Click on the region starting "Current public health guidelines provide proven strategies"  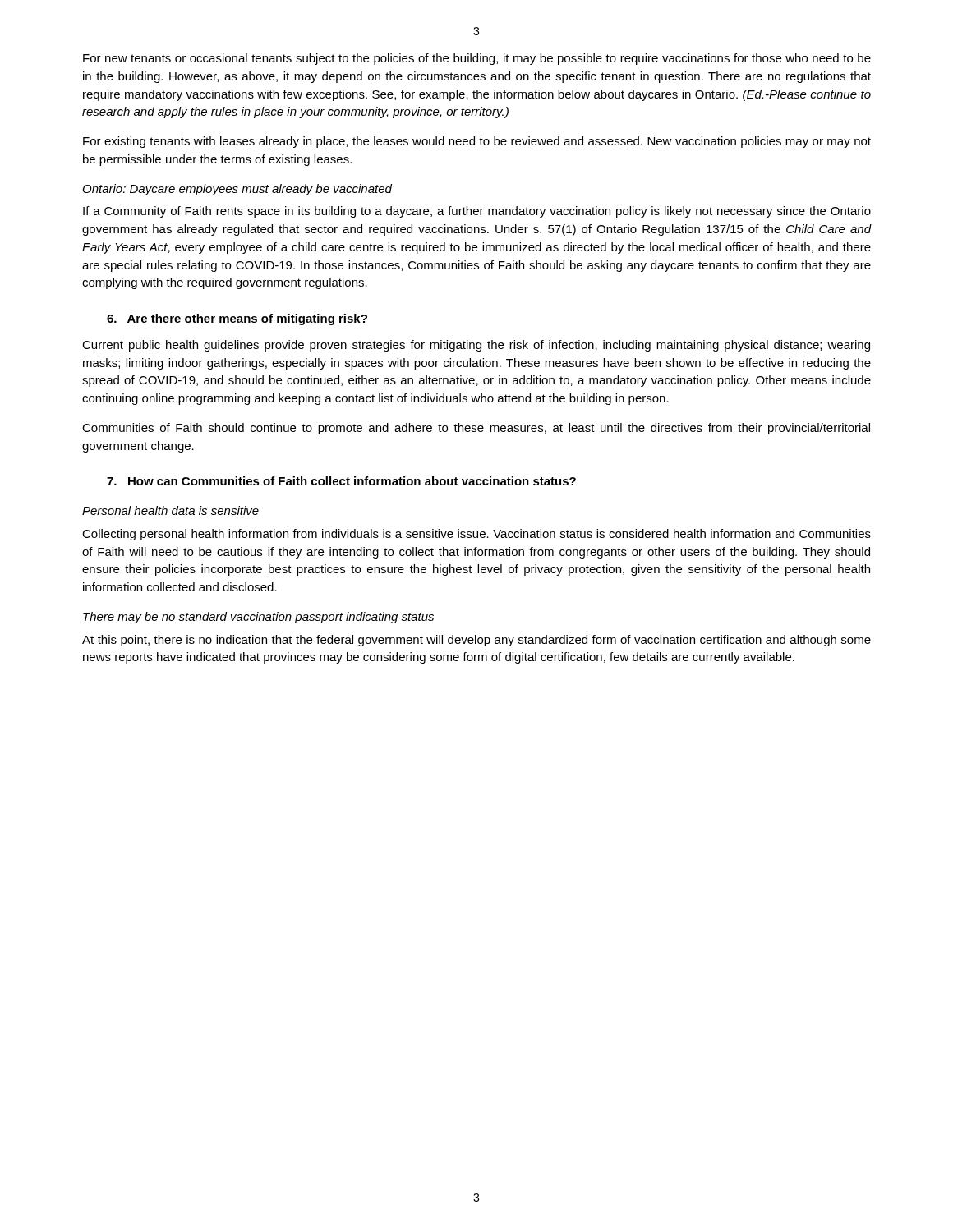coord(476,371)
